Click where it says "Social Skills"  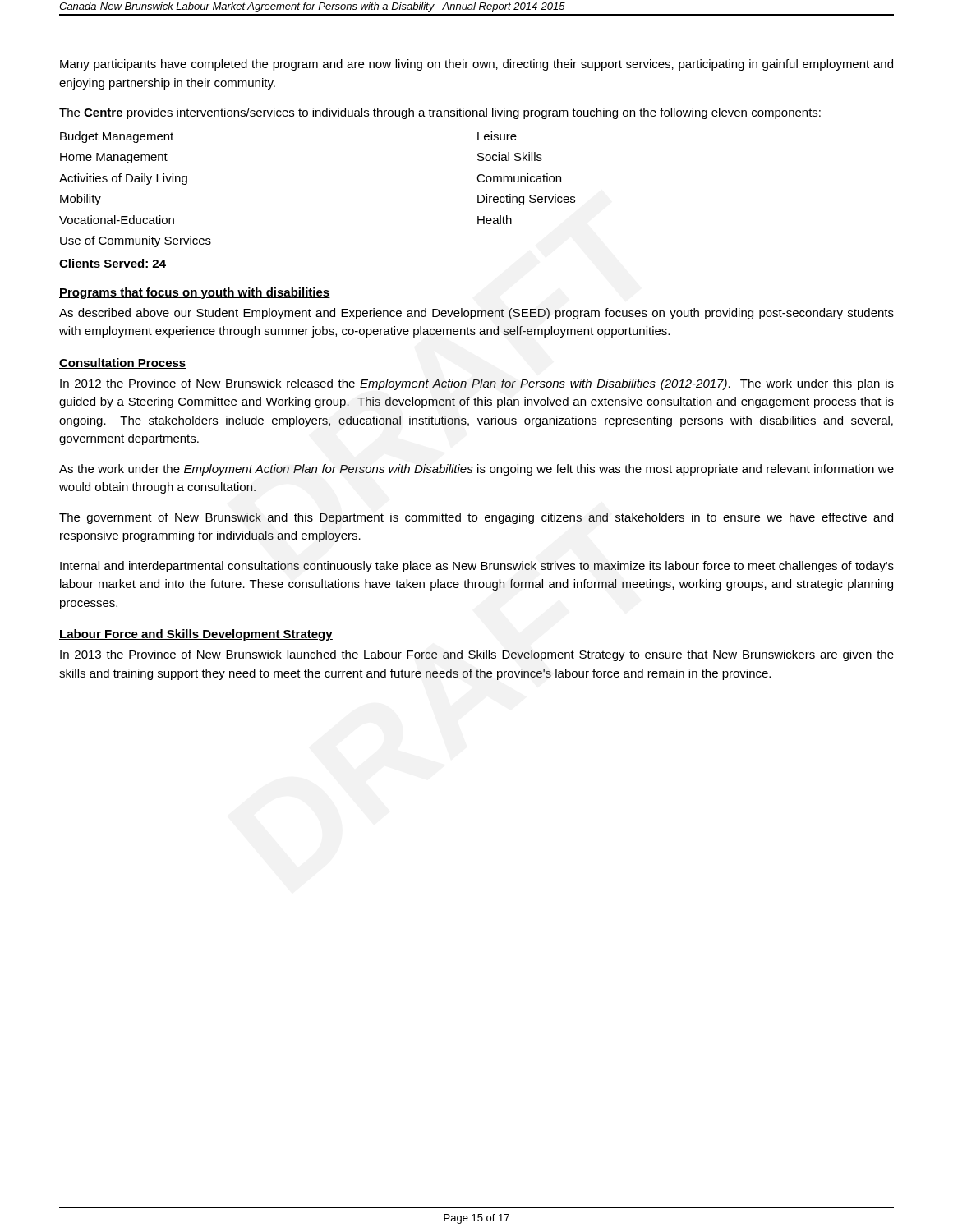[x=509, y=156]
